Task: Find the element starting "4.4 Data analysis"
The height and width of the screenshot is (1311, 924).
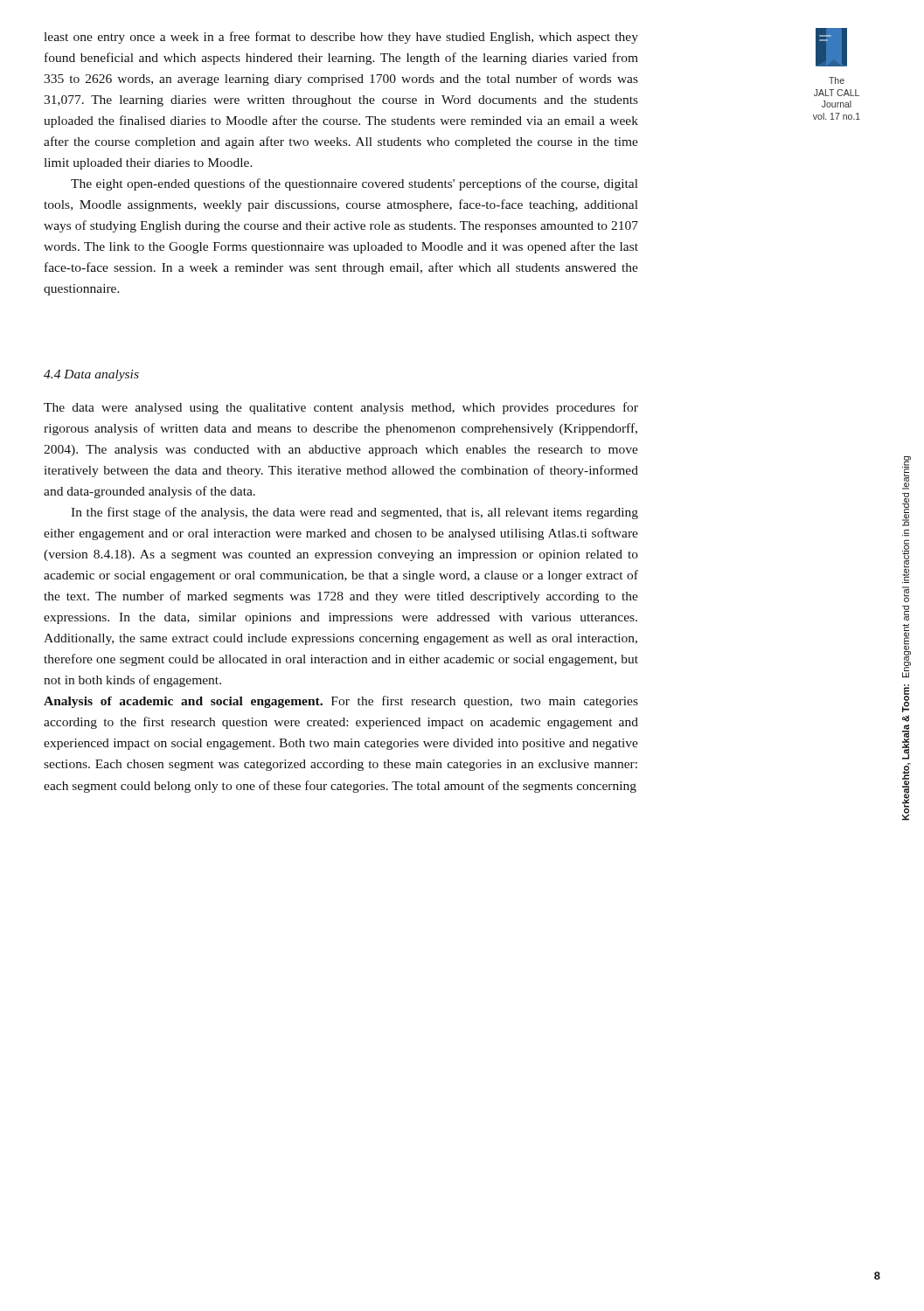Action: tap(91, 375)
